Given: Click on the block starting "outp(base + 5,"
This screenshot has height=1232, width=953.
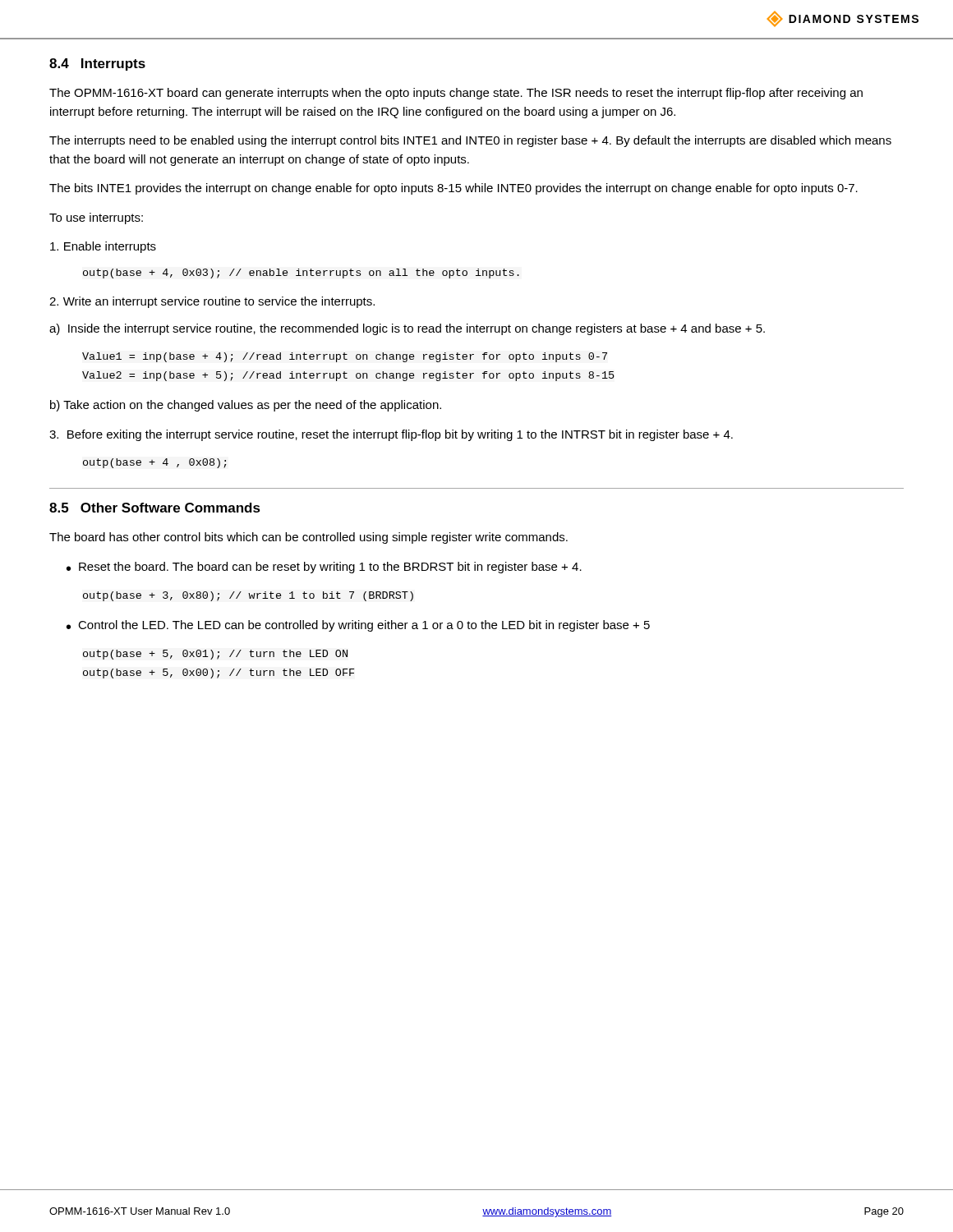Looking at the screenshot, I should coord(219,663).
